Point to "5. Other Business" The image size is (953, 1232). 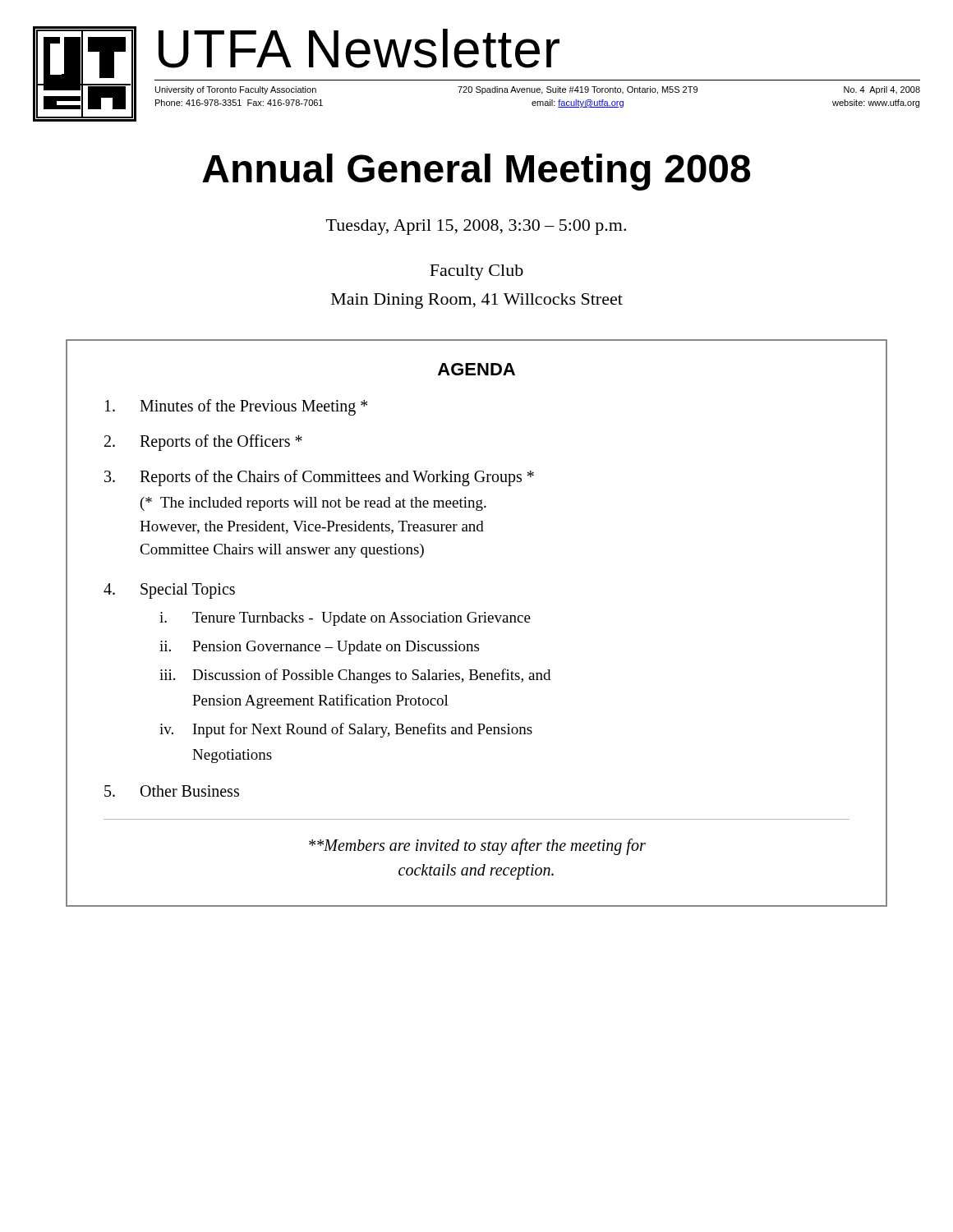(172, 791)
